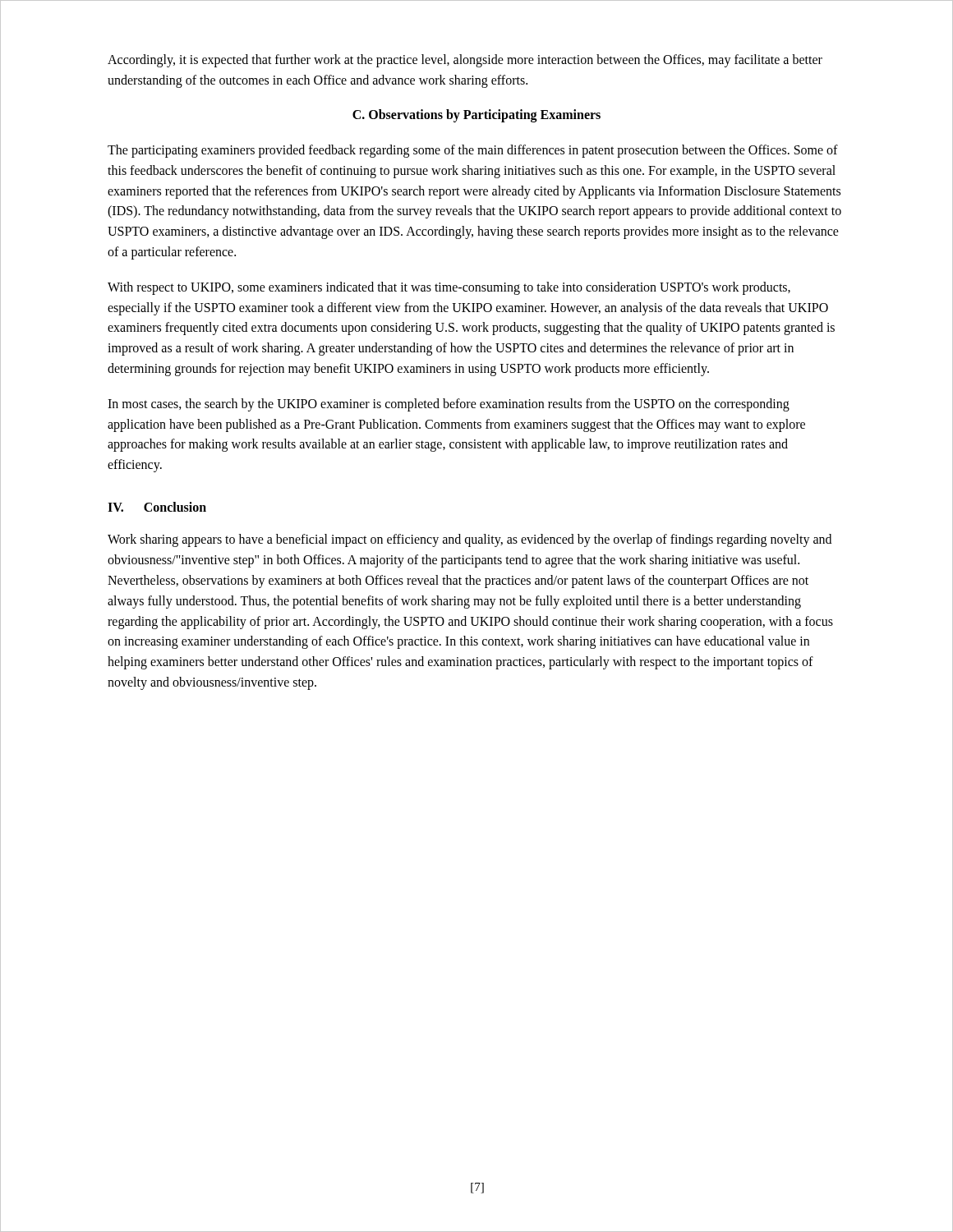Navigate to the element starting "C. Observations by Participating Examiners"

[476, 114]
